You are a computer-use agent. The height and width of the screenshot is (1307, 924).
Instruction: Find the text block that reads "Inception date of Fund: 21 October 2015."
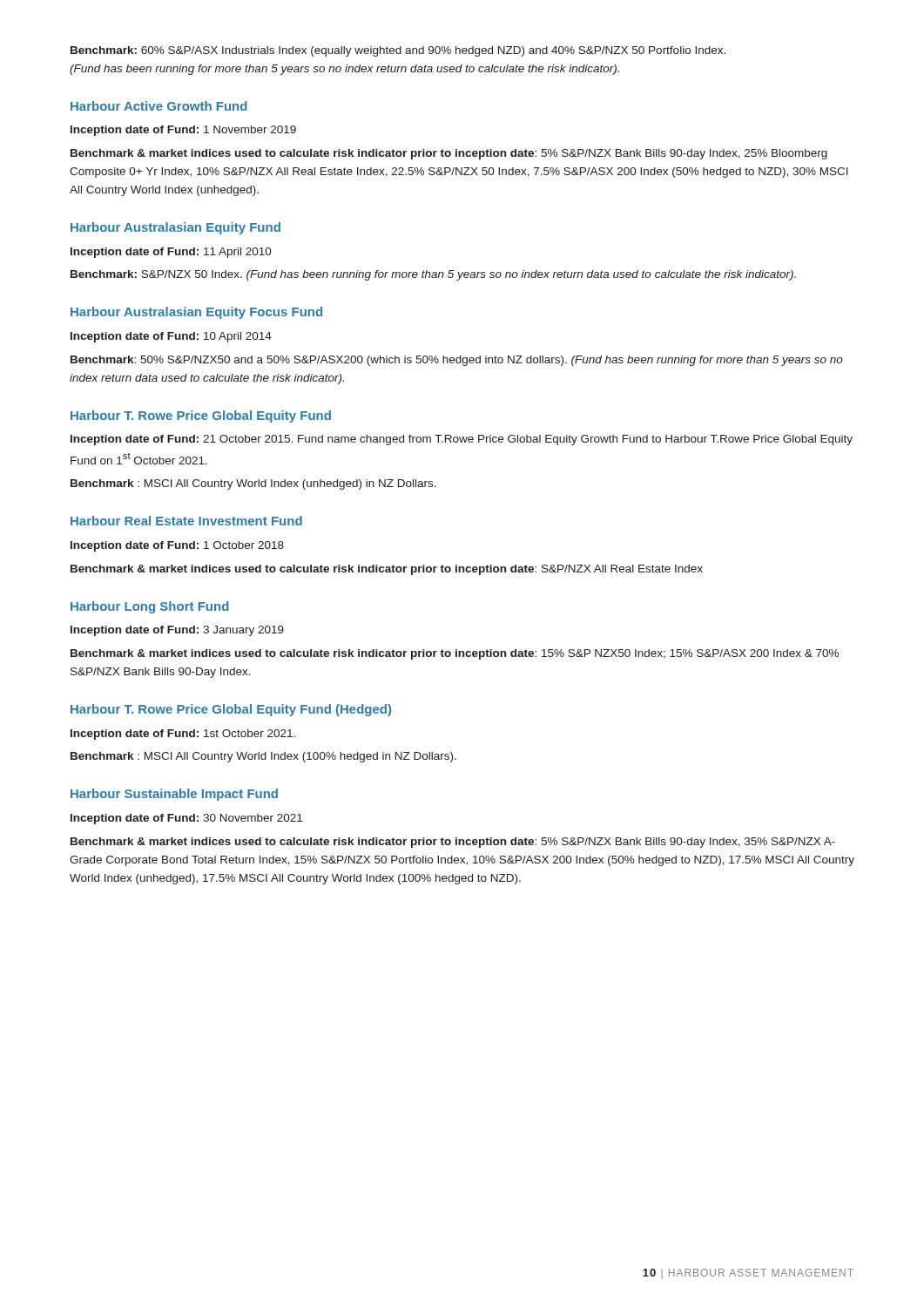[x=461, y=449]
